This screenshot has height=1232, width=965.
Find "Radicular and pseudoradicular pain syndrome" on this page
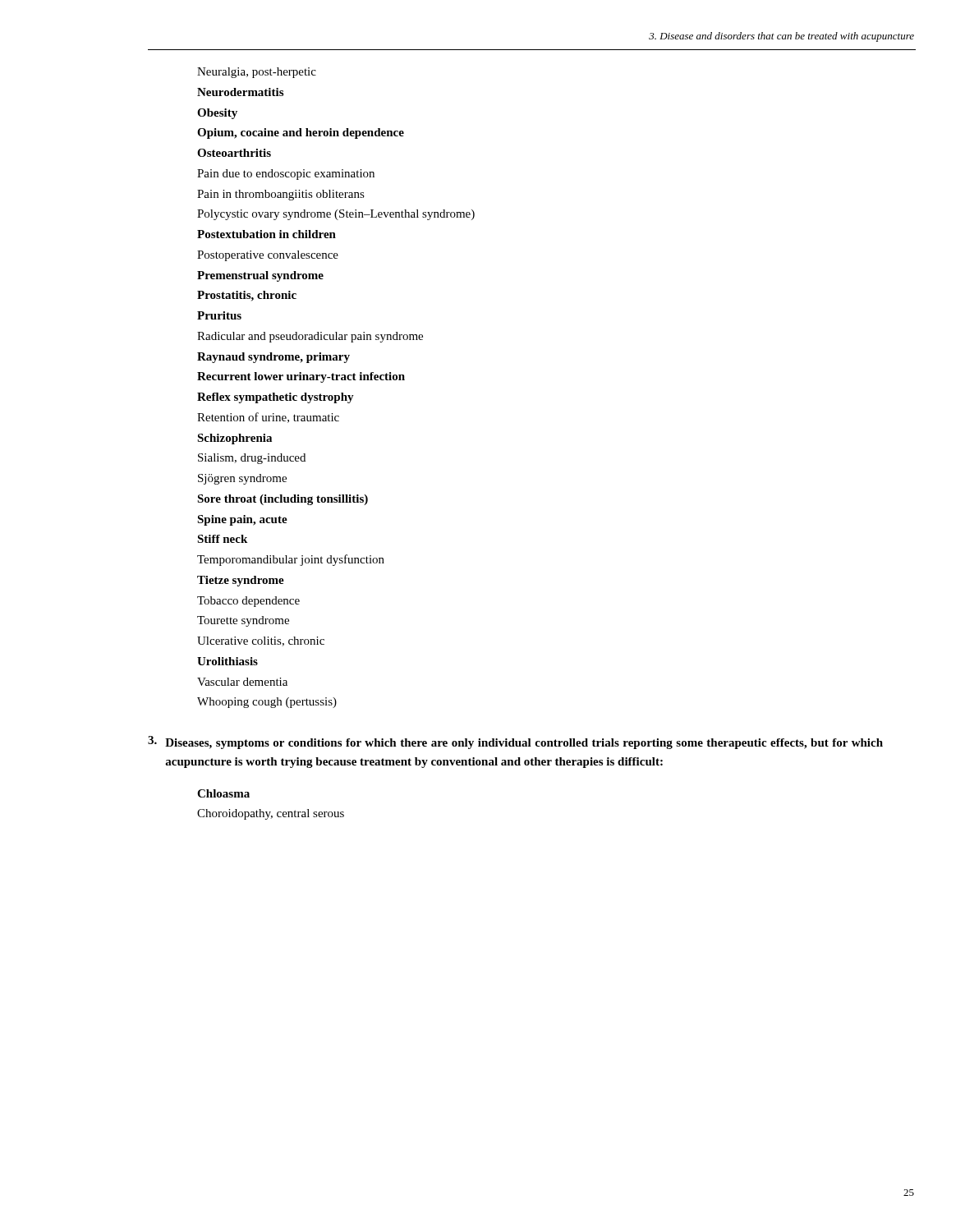310,337
